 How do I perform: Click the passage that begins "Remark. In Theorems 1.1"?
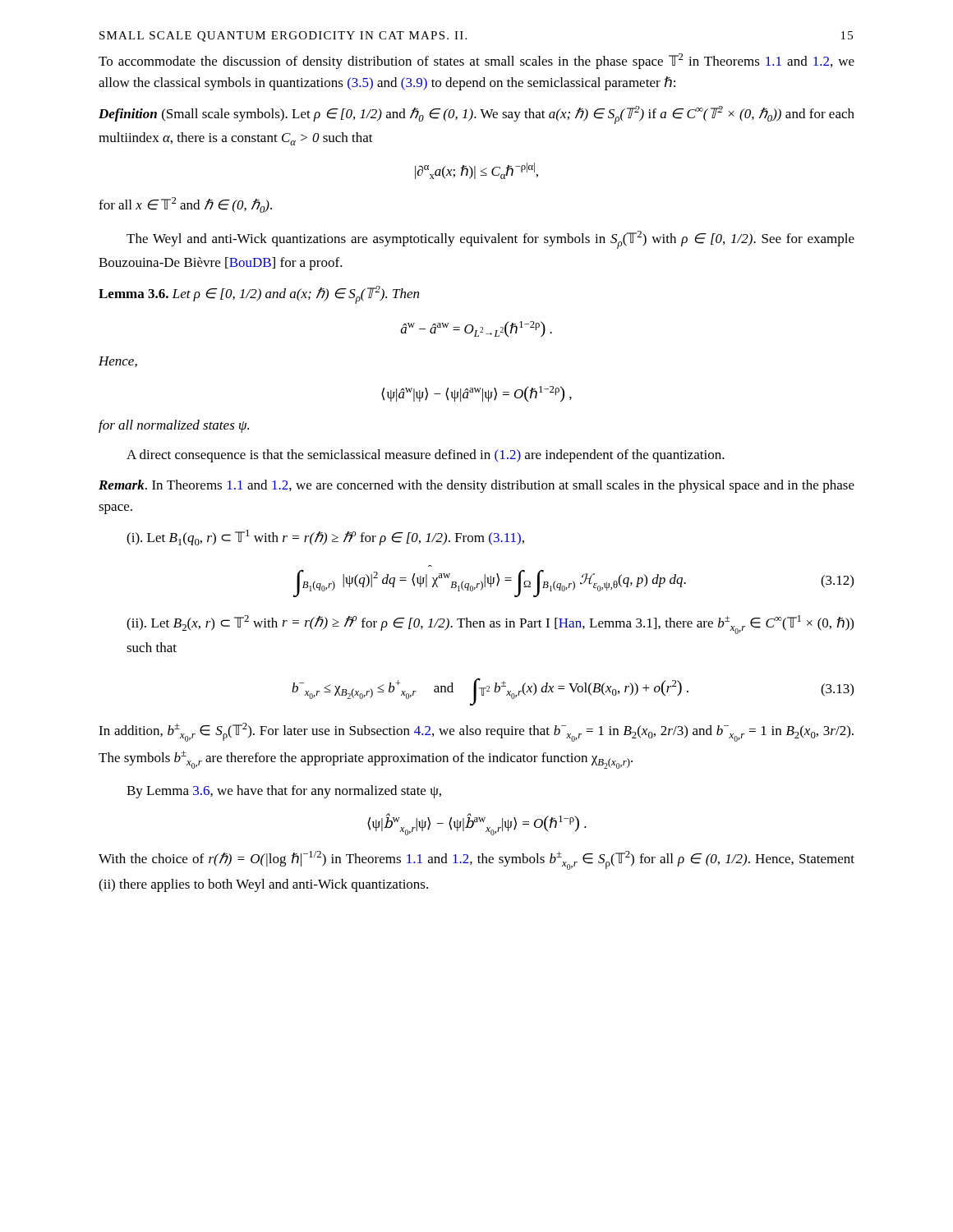coord(476,496)
